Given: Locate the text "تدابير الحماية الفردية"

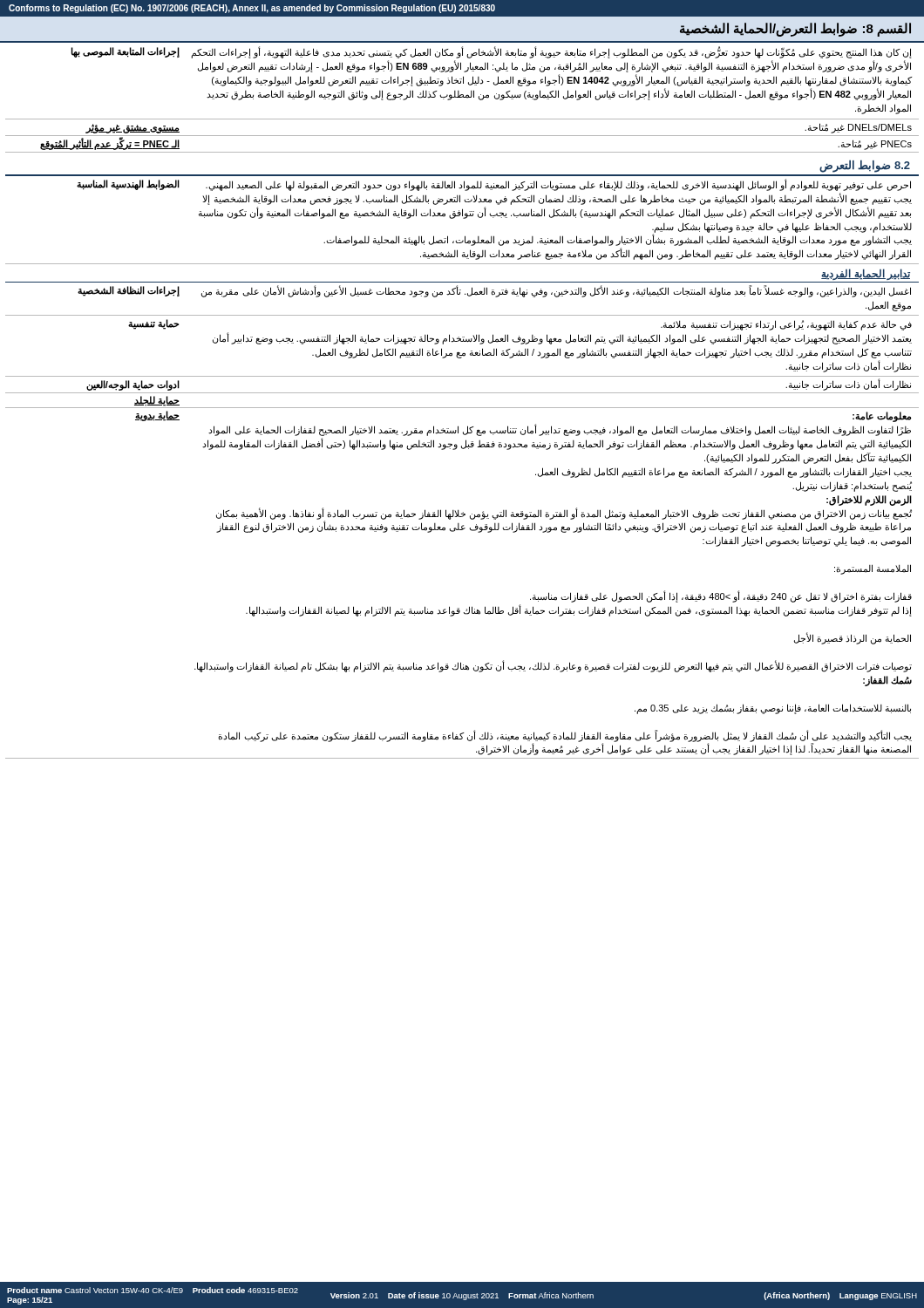Looking at the screenshot, I should click(x=866, y=274).
